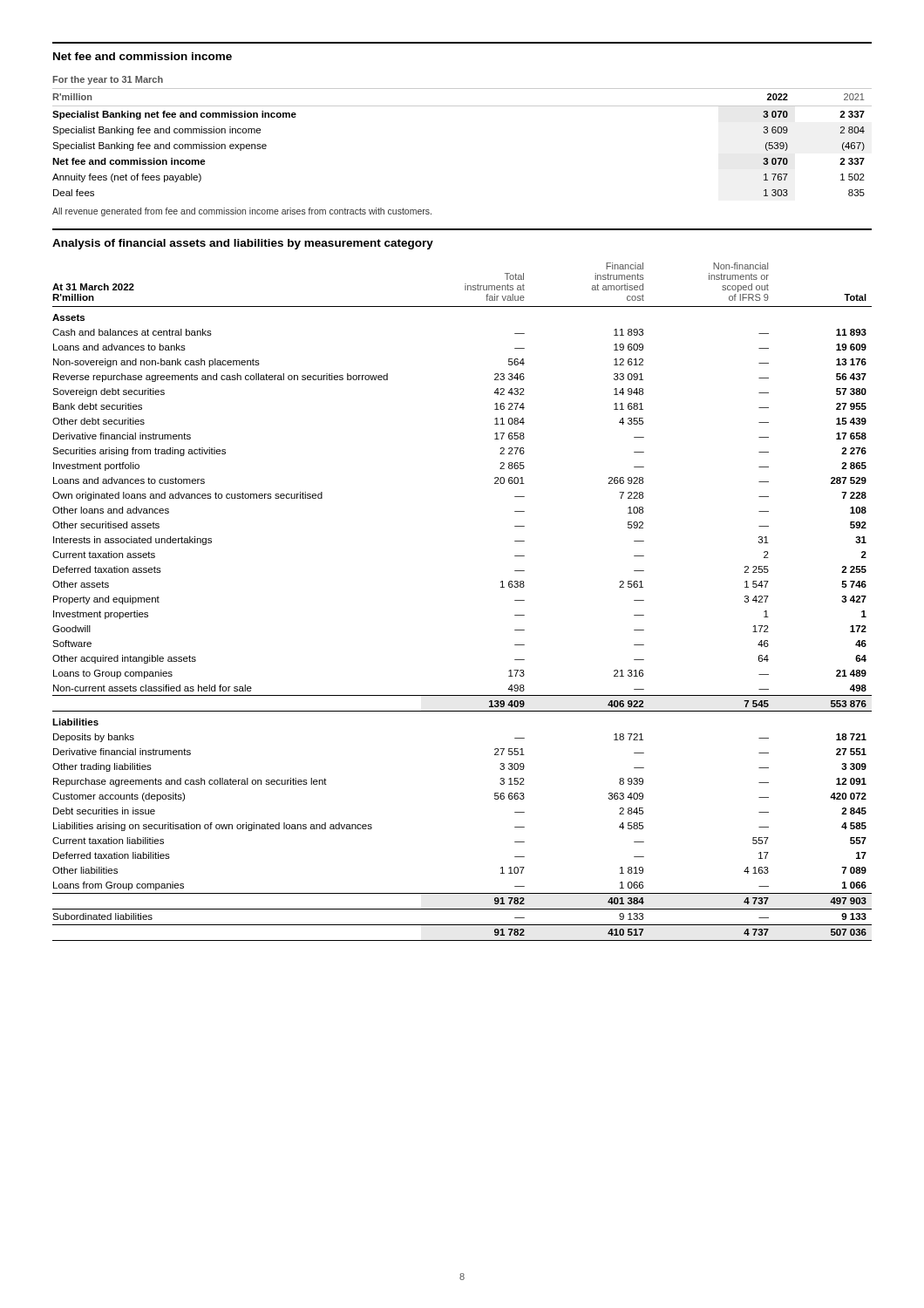Viewport: 924px width, 1308px height.
Task: Find the table that mentions "At 31 March"
Action: [462, 599]
